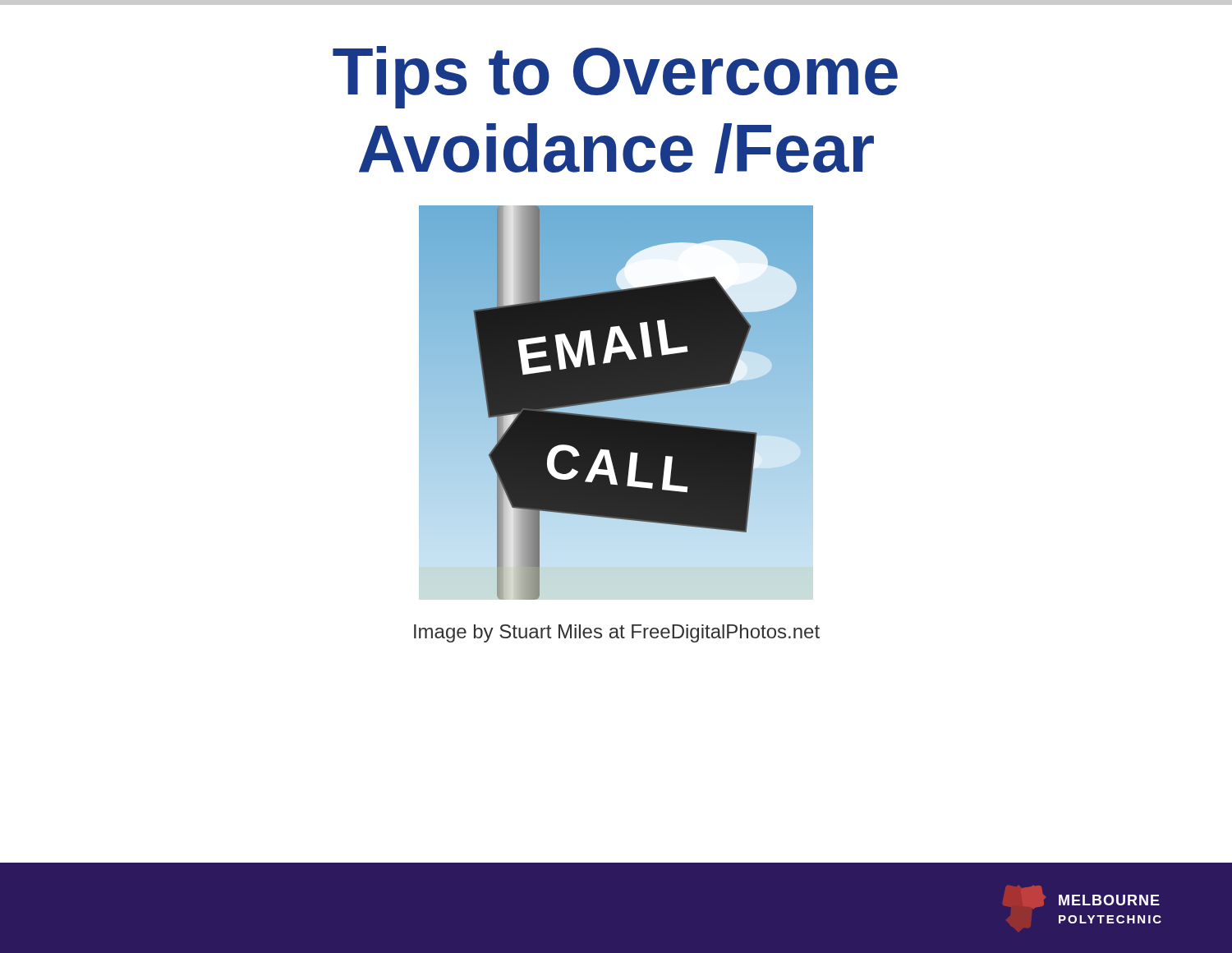
Task: Select the logo
Action: pos(1092,909)
